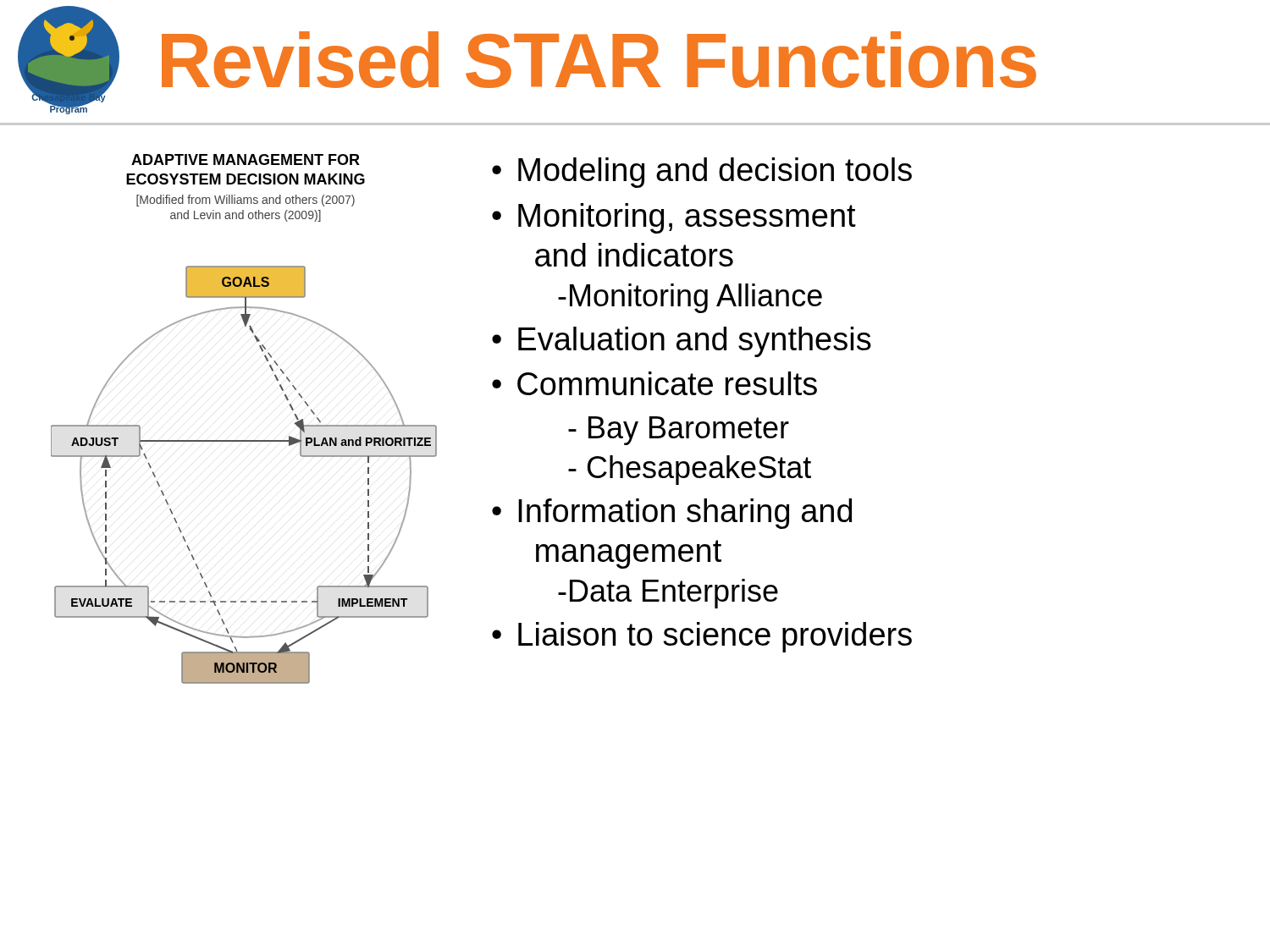This screenshot has width=1270, height=952.
Task: Click on the passage starting "• Communicate results"
Action: [x=655, y=385]
